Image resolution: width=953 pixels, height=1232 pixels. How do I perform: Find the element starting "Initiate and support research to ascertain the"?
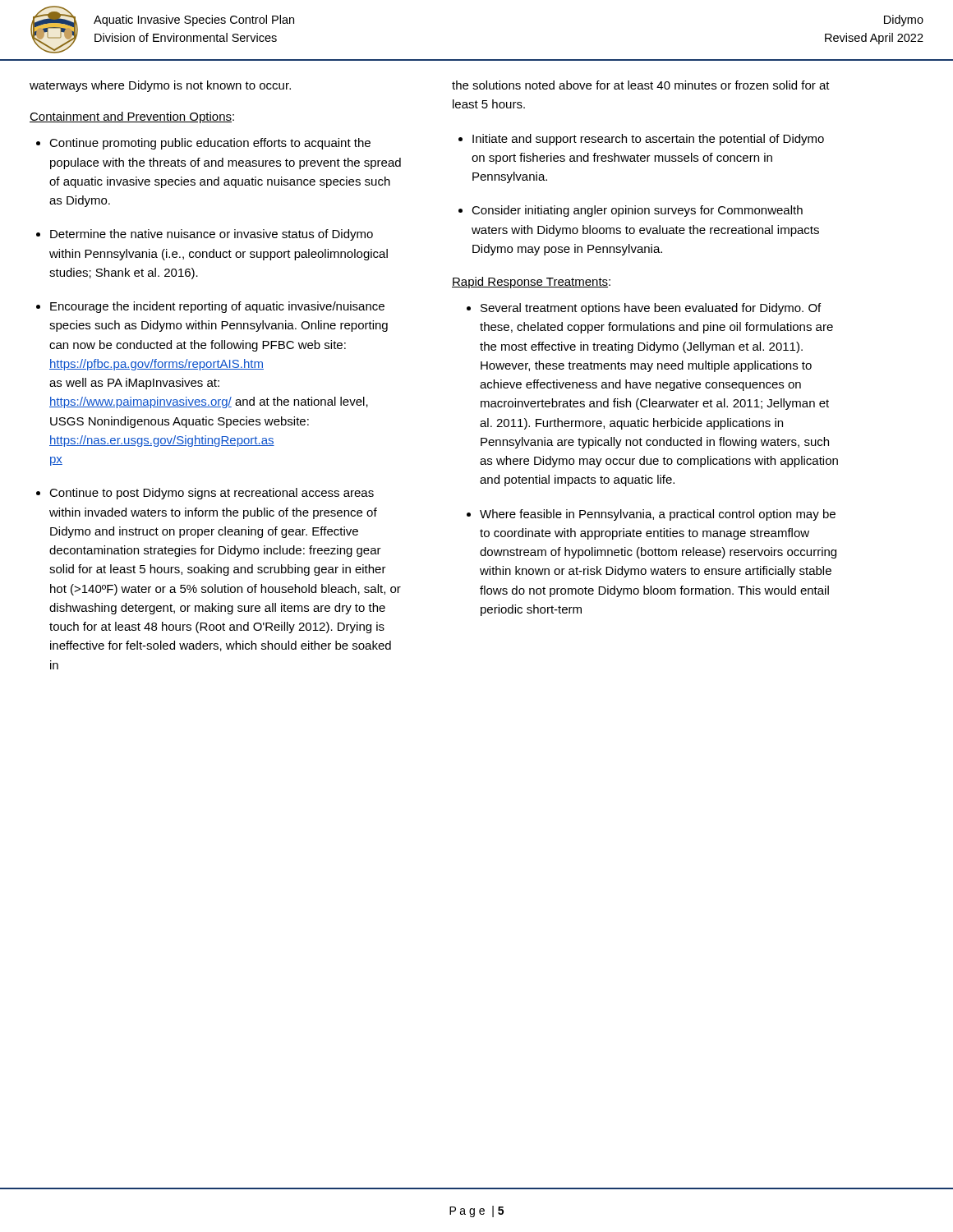648,157
